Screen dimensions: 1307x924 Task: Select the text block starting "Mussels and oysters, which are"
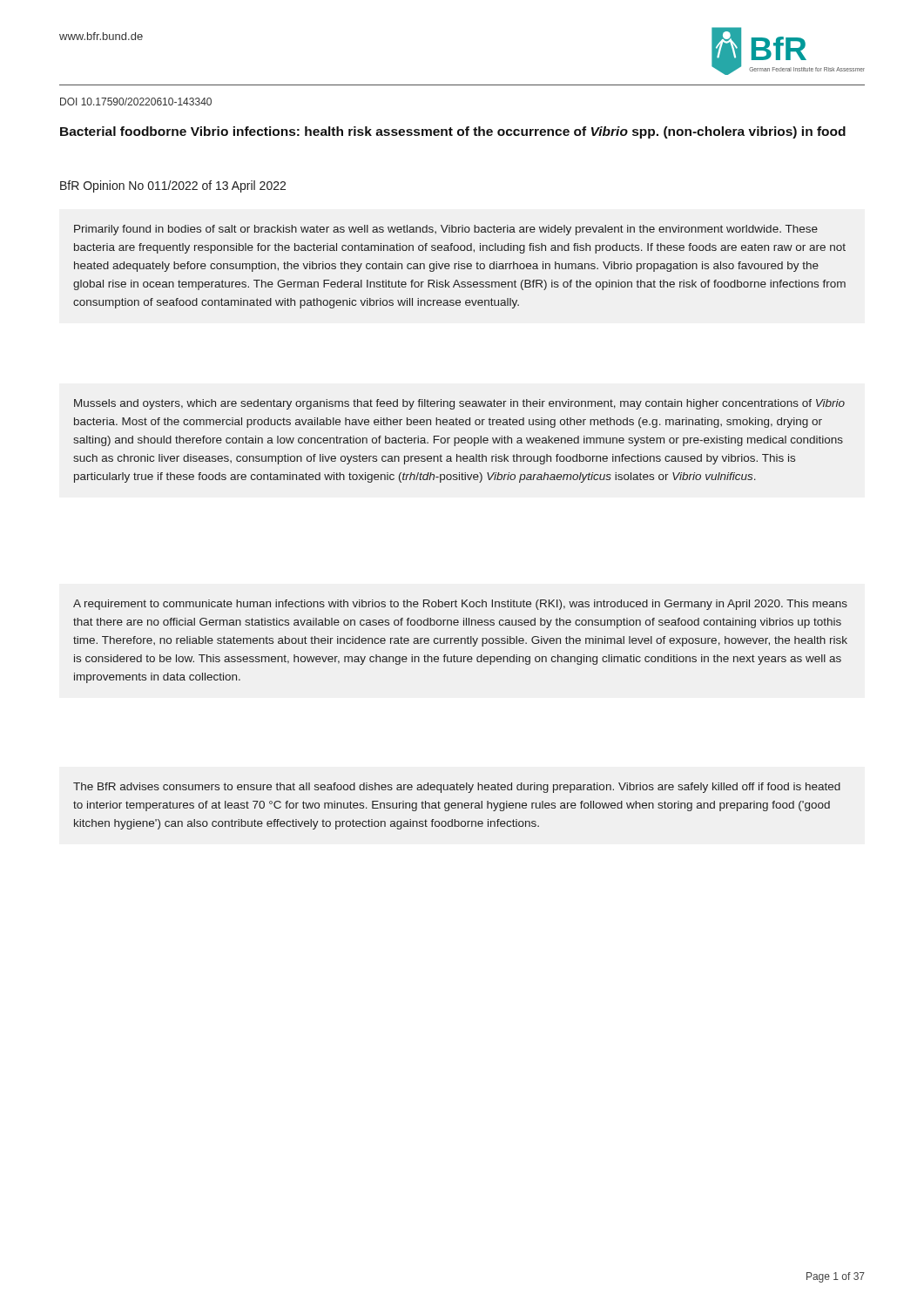point(459,439)
